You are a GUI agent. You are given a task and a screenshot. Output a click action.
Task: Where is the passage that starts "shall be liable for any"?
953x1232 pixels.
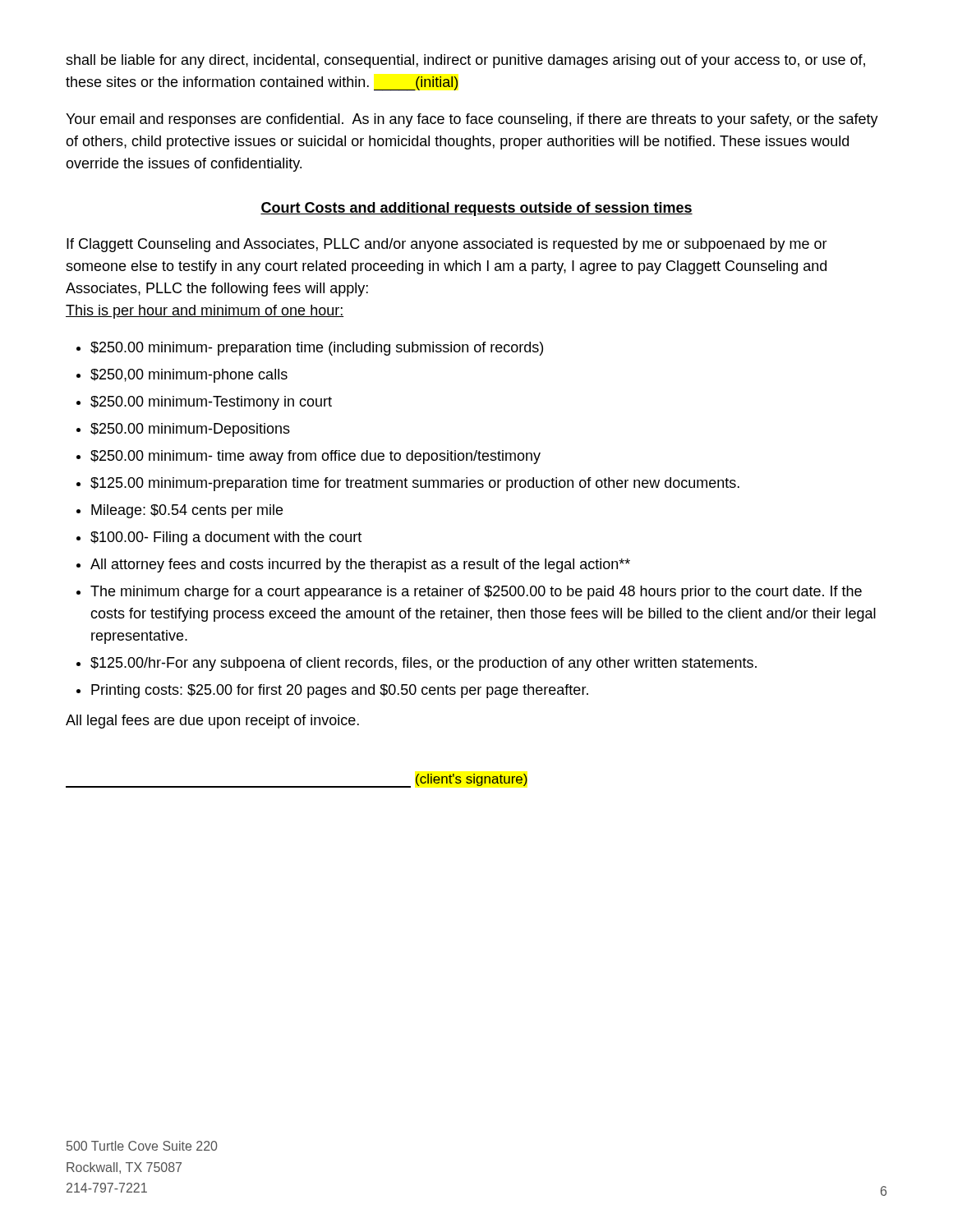click(466, 71)
